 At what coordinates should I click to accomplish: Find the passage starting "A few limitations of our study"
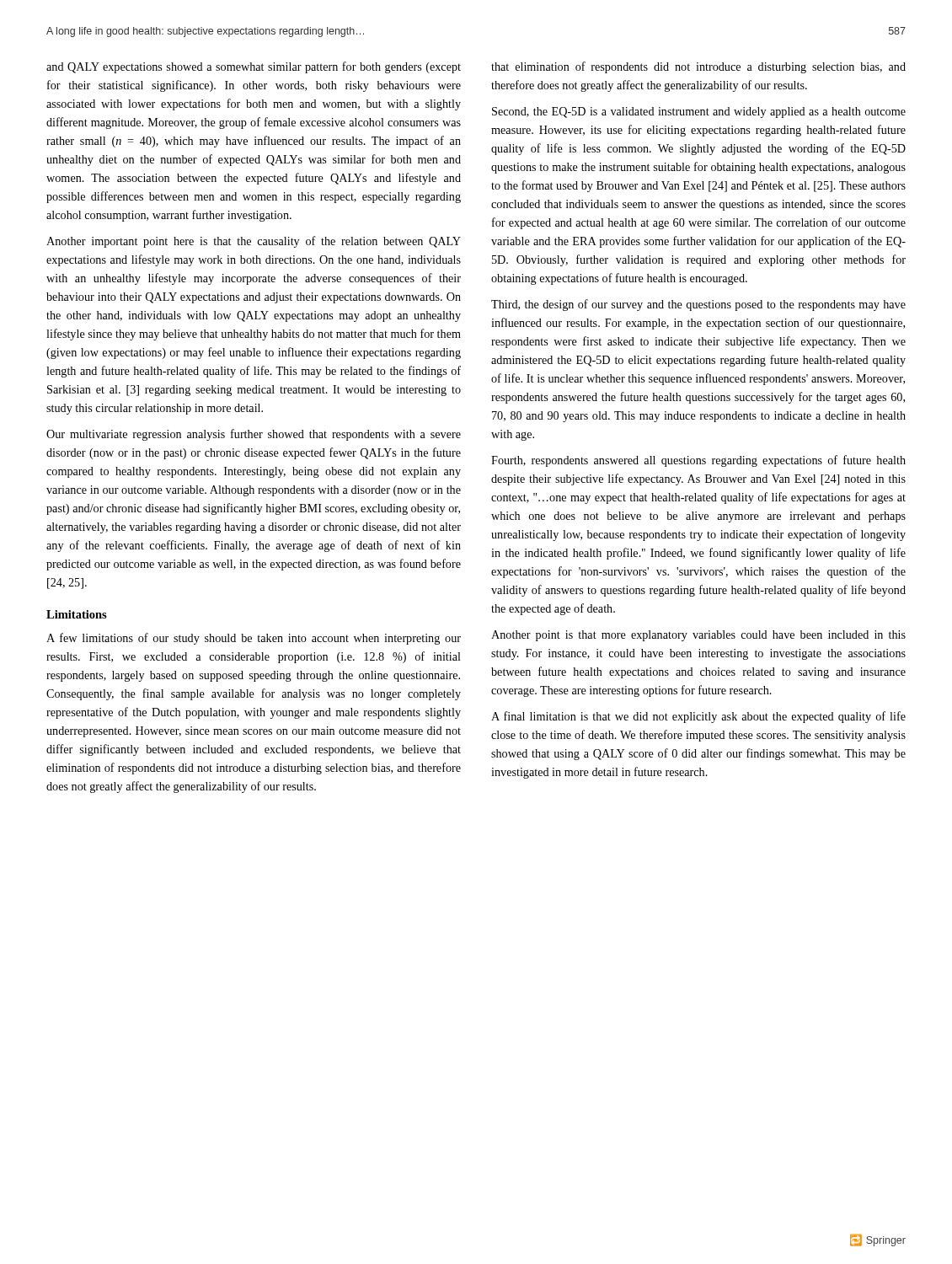coord(254,712)
